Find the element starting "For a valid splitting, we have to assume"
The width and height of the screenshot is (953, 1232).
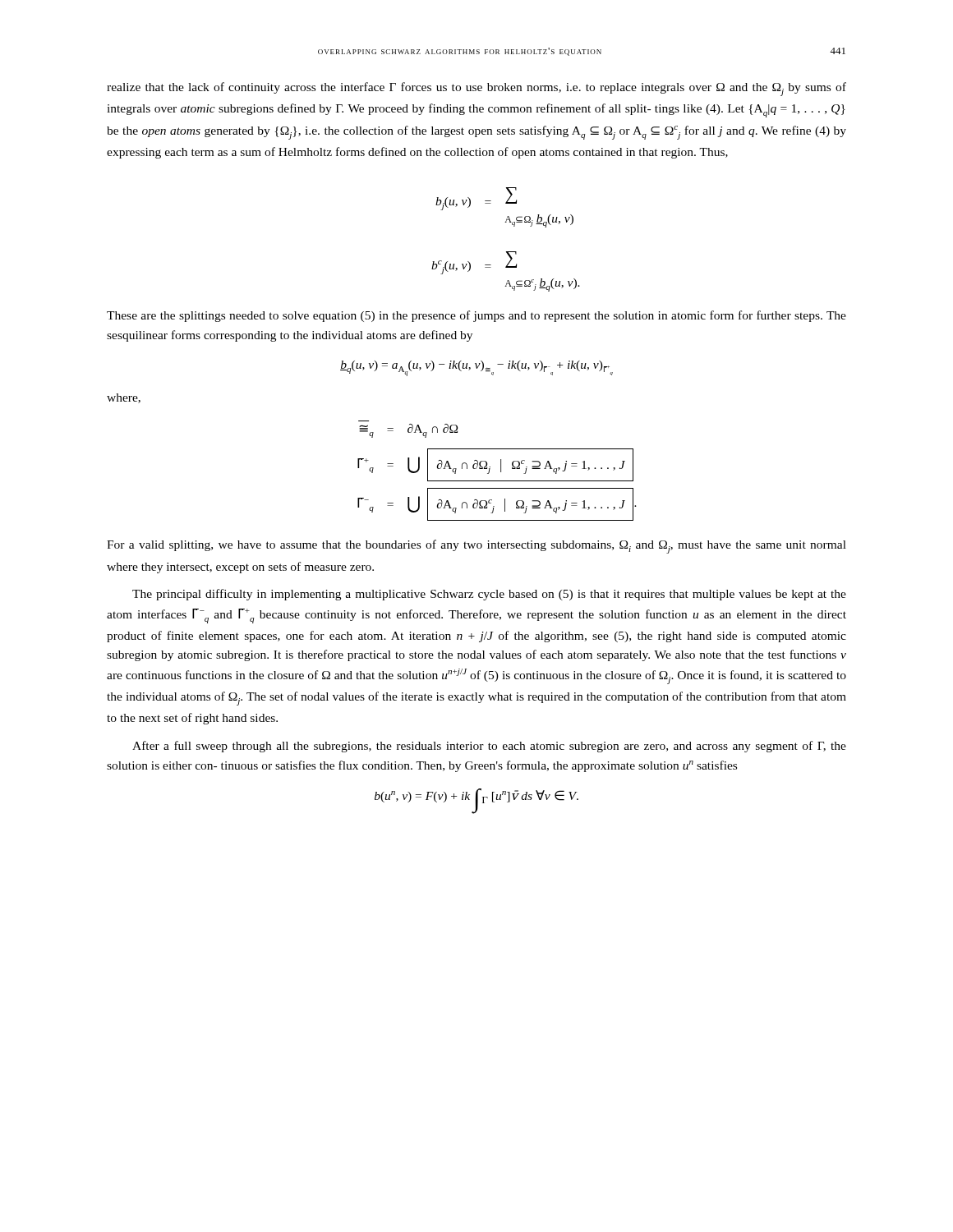pyautogui.click(x=476, y=555)
